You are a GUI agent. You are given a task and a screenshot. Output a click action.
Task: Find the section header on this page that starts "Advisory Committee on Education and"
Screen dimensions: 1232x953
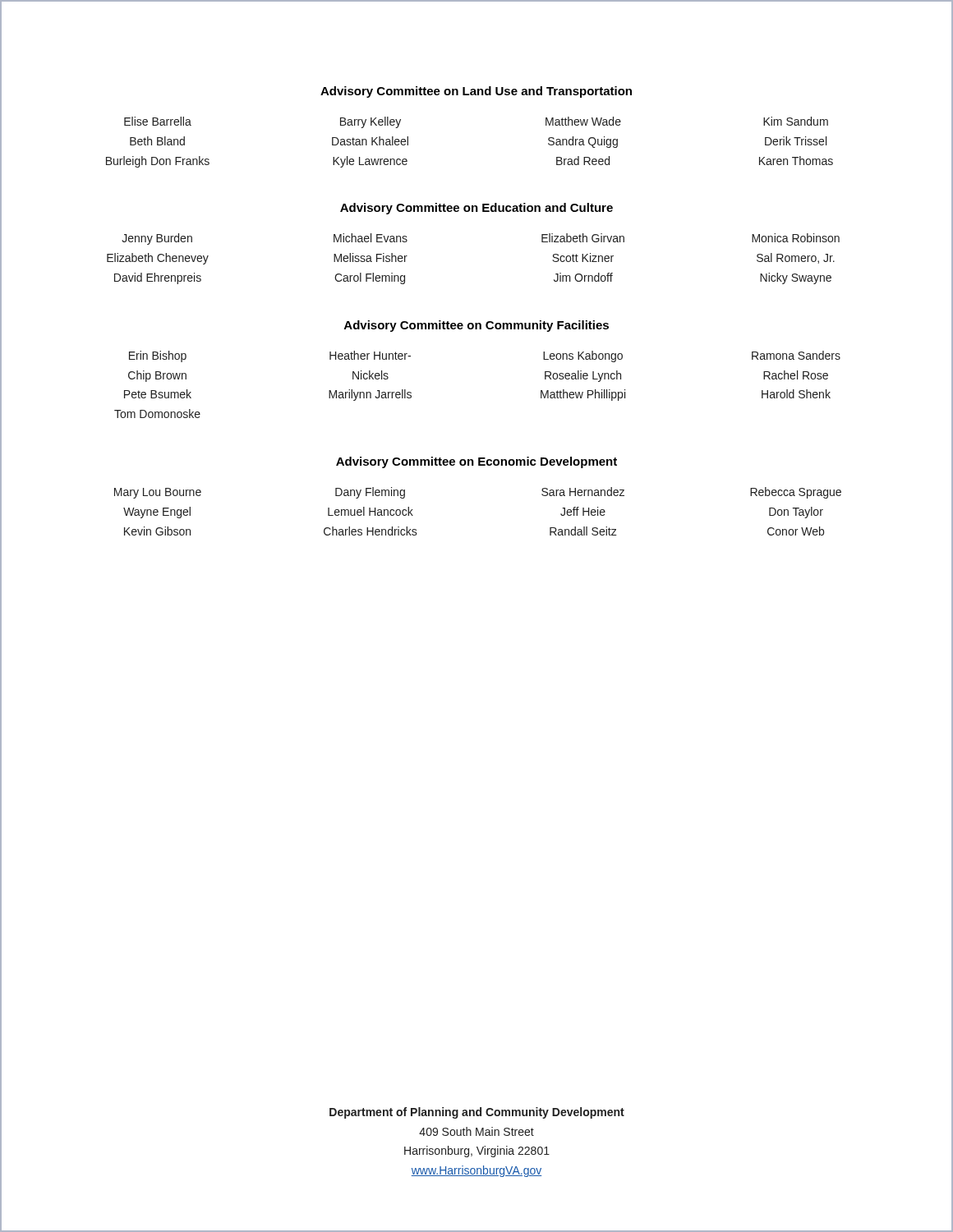tap(476, 208)
